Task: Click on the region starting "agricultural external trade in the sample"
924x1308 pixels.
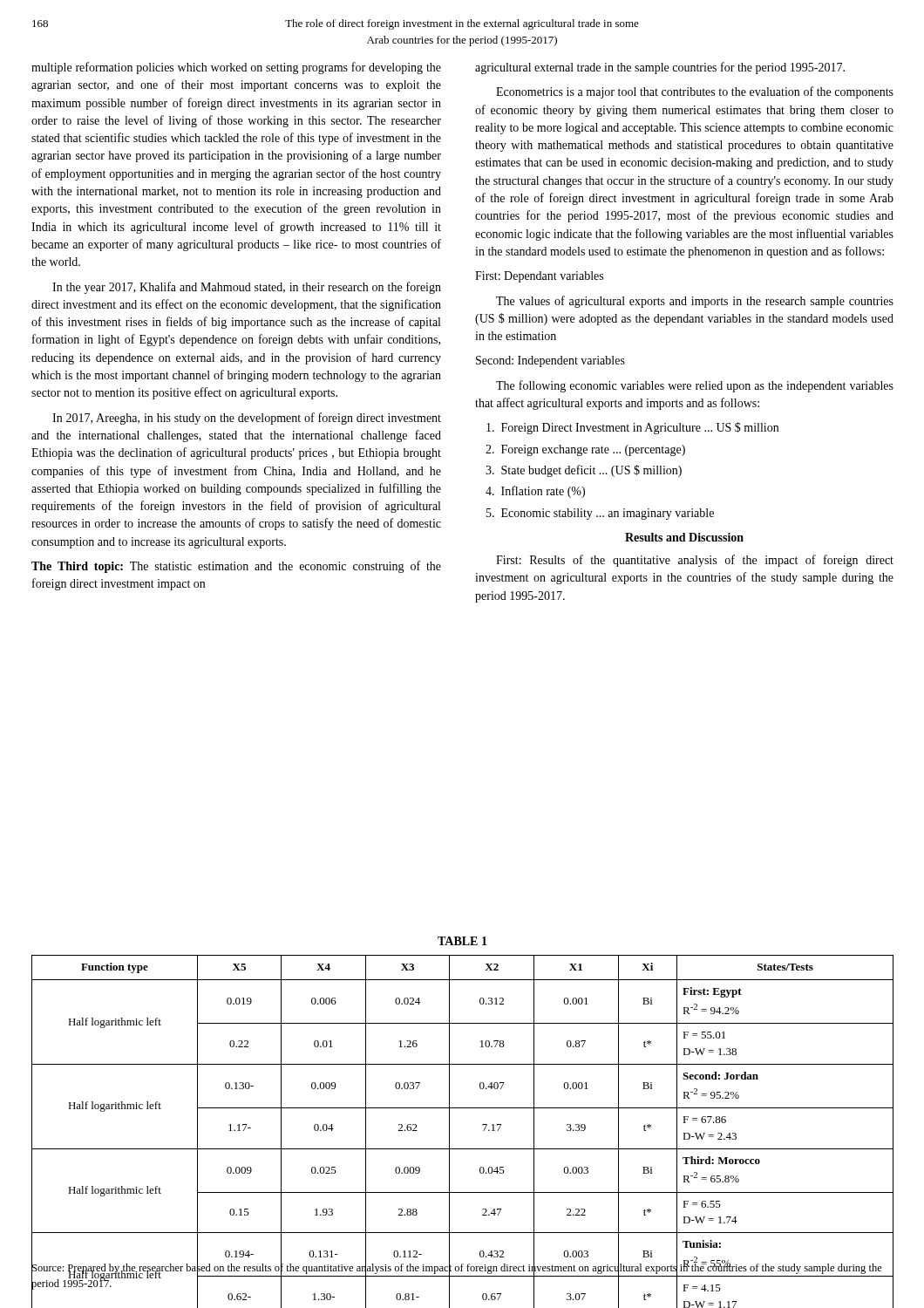Action: (684, 68)
